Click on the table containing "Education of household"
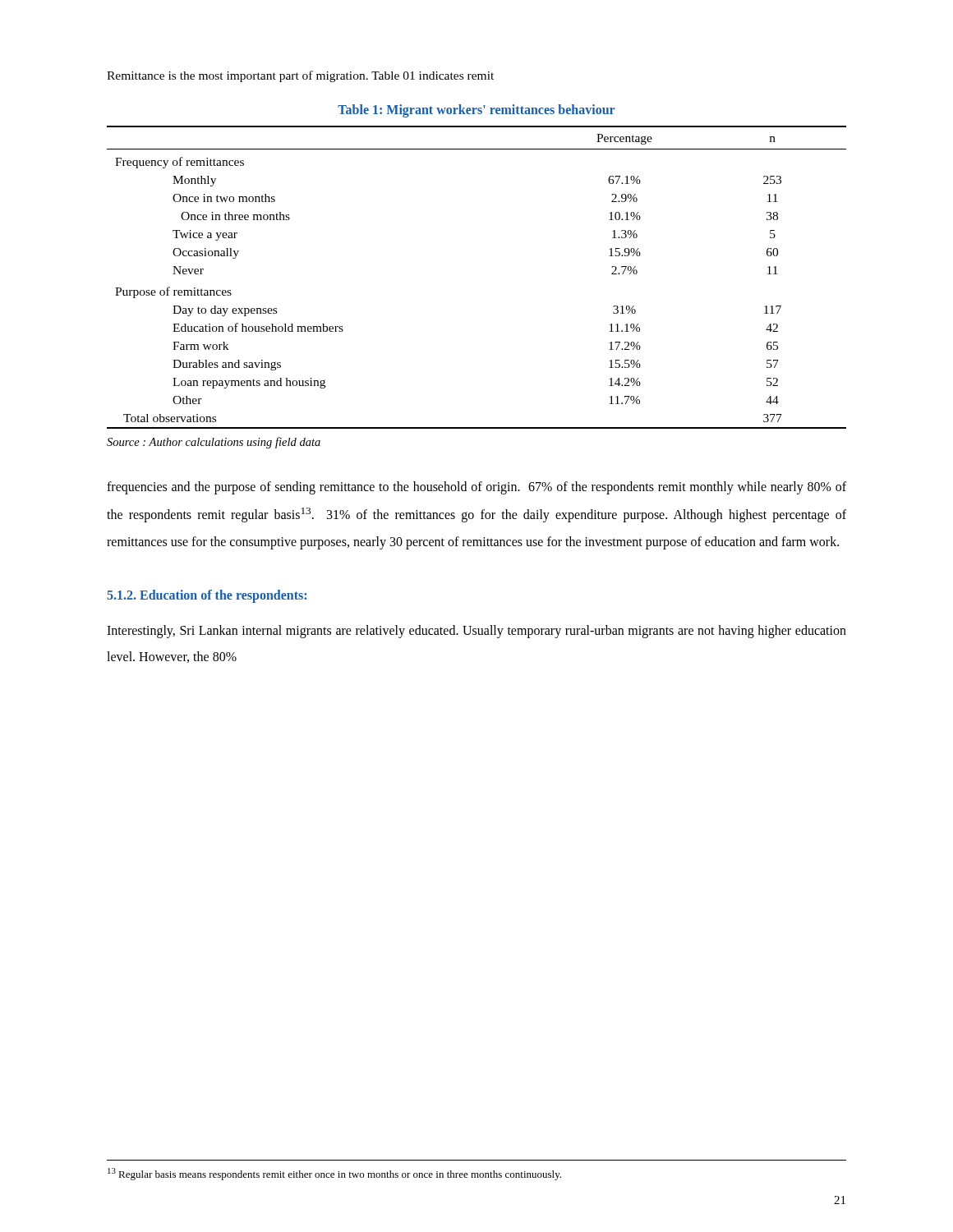Viewport: 953px width, 1232px height. click(476, 266)
